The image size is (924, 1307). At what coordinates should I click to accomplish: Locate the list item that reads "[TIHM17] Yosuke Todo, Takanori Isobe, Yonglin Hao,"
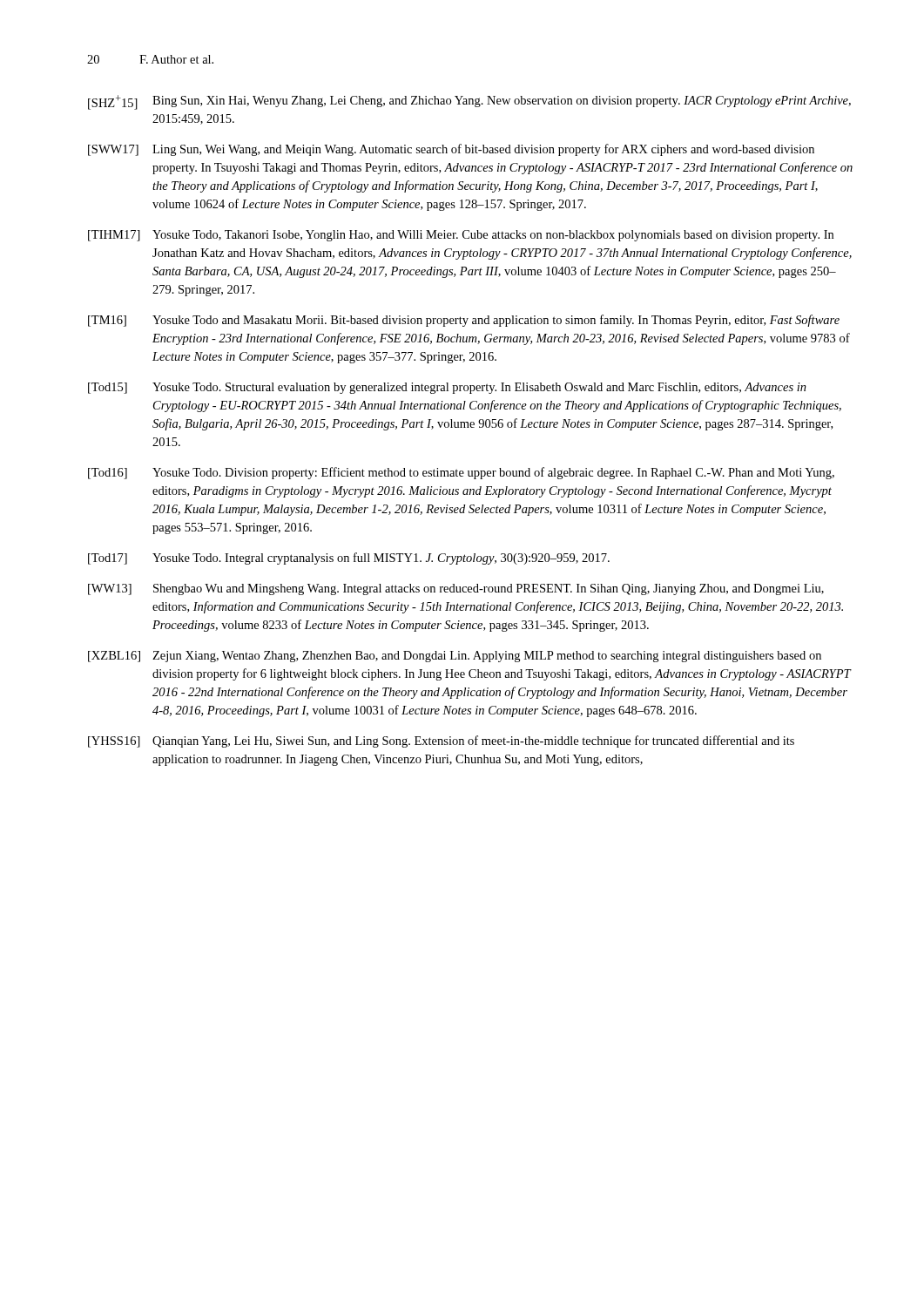470,262
